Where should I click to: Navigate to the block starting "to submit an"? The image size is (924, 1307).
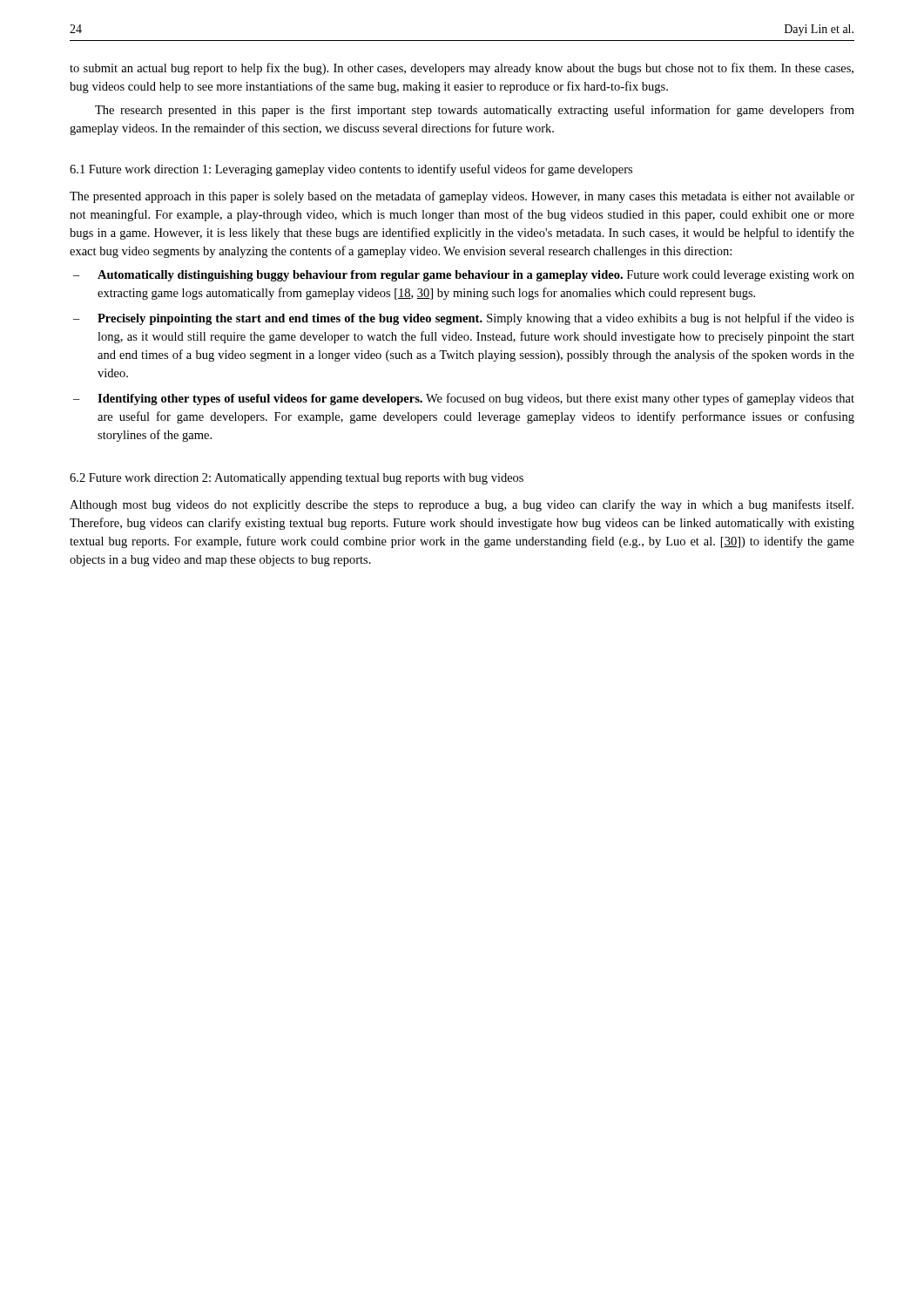[x=462, y=98]
